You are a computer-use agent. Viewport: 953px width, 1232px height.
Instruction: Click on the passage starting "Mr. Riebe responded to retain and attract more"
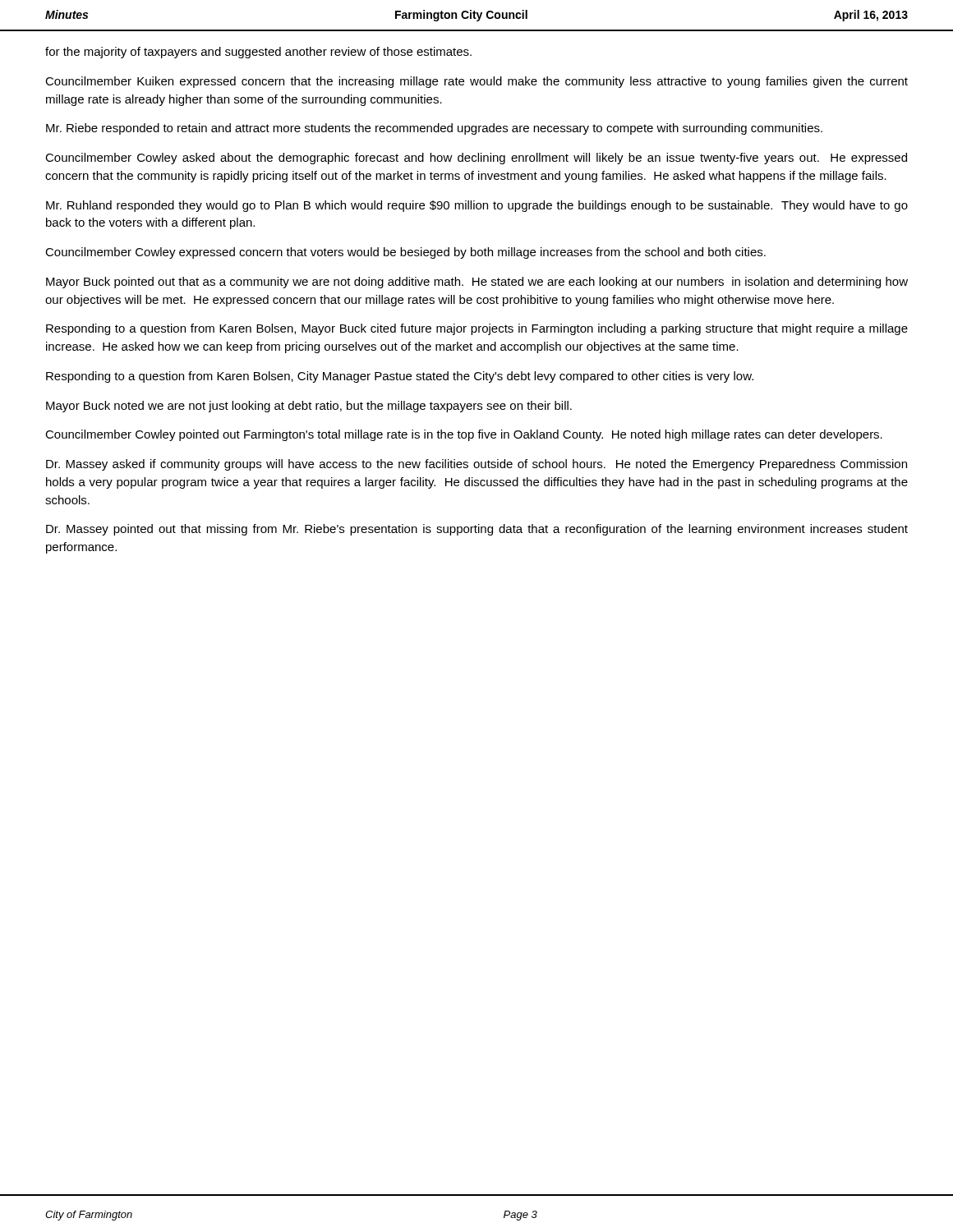(x=434, y=128)
